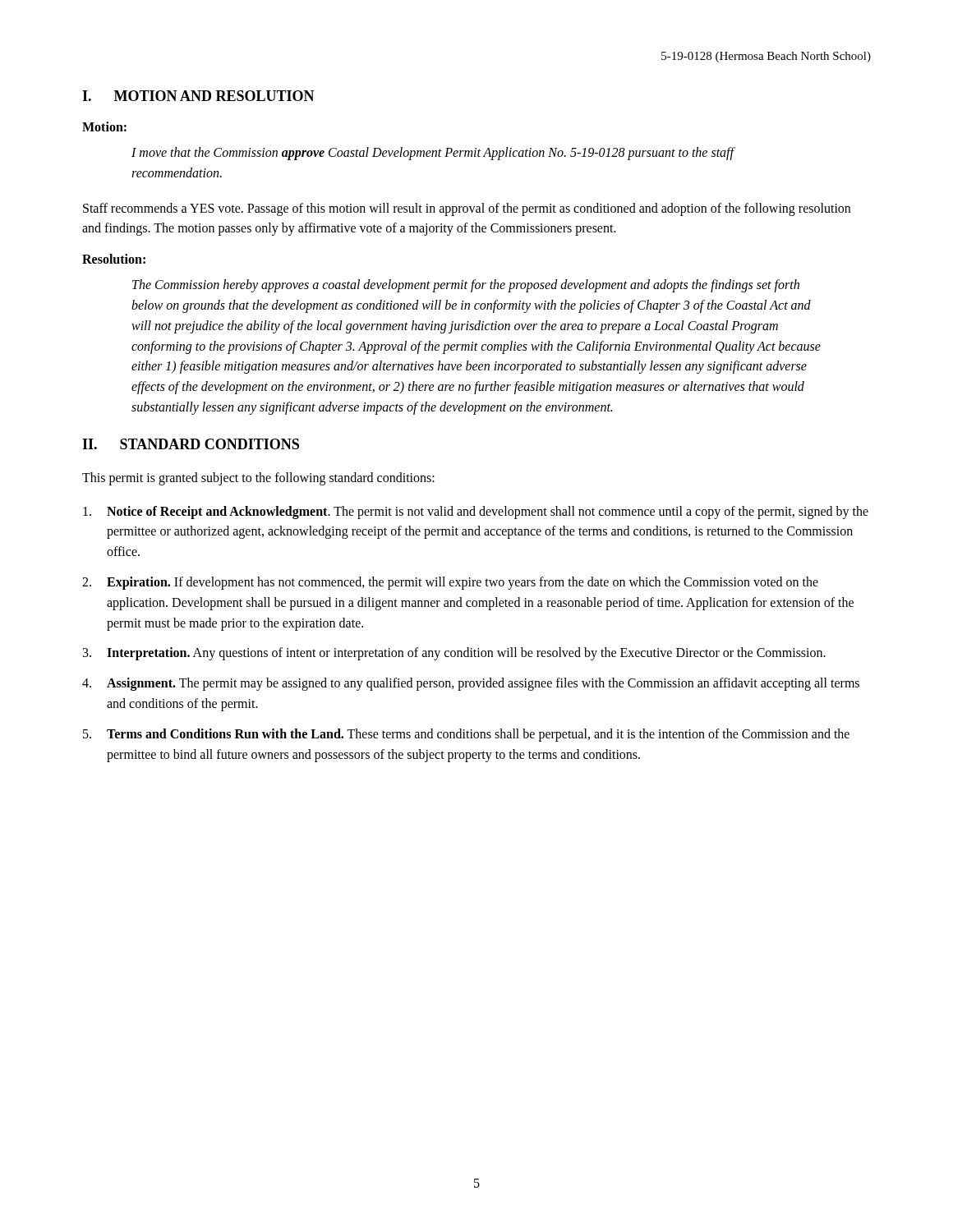Locate the text block with the text "I move that the Commission"
This screenshot has width=953, height=1232.
(x=433, y=163)
